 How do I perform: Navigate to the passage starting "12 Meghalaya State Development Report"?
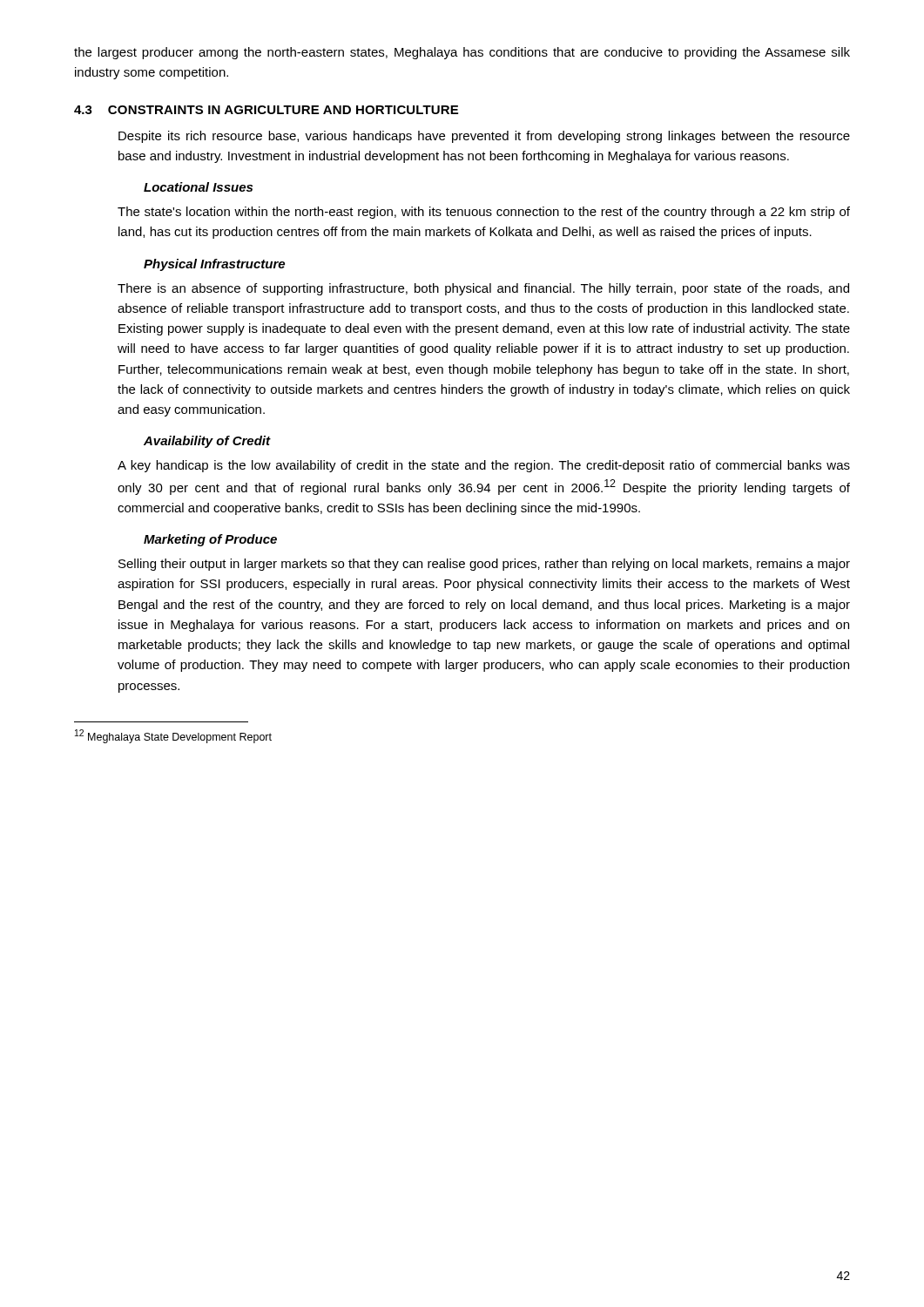click(x=173, y=736)
